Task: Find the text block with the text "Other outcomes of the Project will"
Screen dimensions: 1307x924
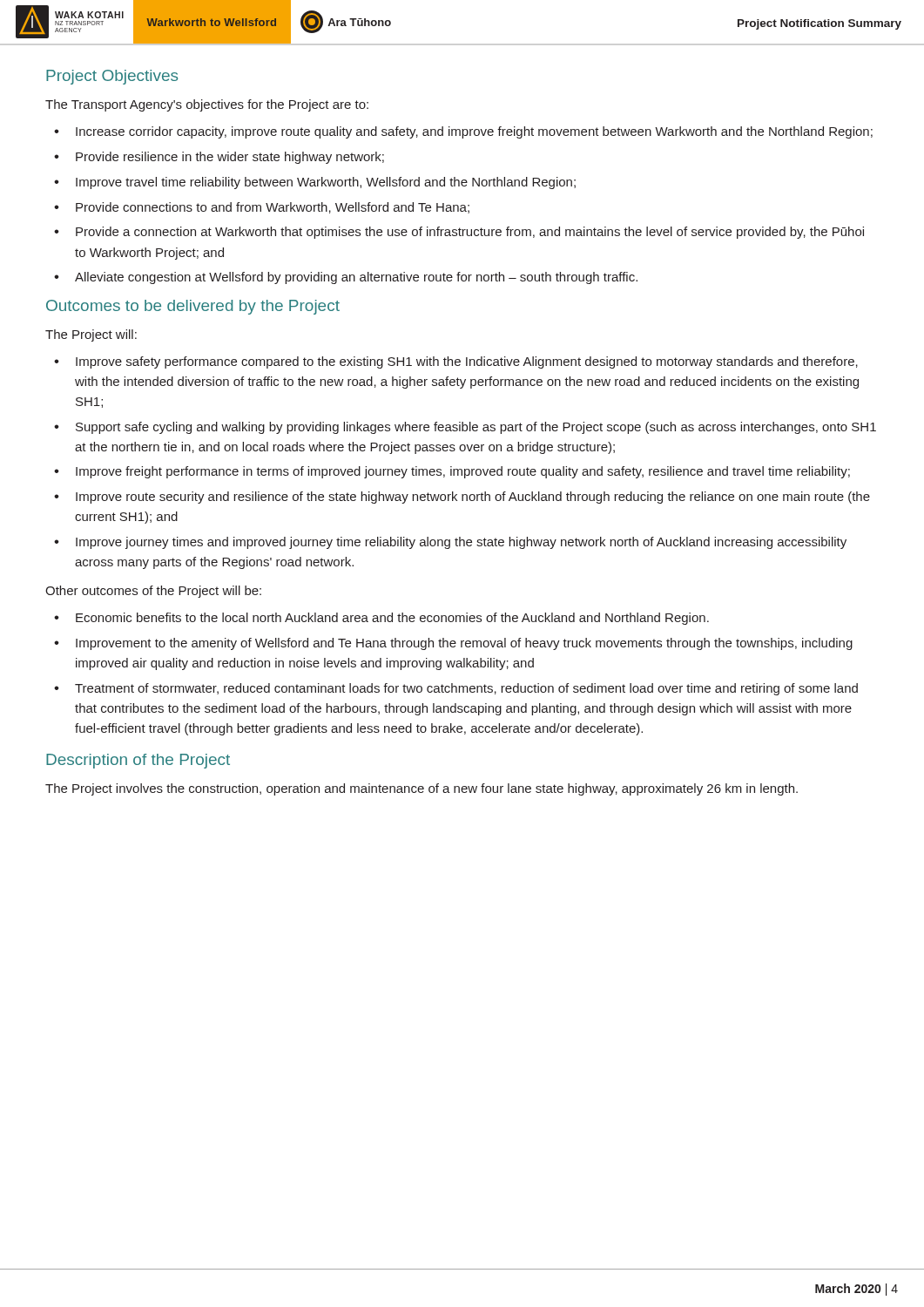Action: tap(154, 590)
